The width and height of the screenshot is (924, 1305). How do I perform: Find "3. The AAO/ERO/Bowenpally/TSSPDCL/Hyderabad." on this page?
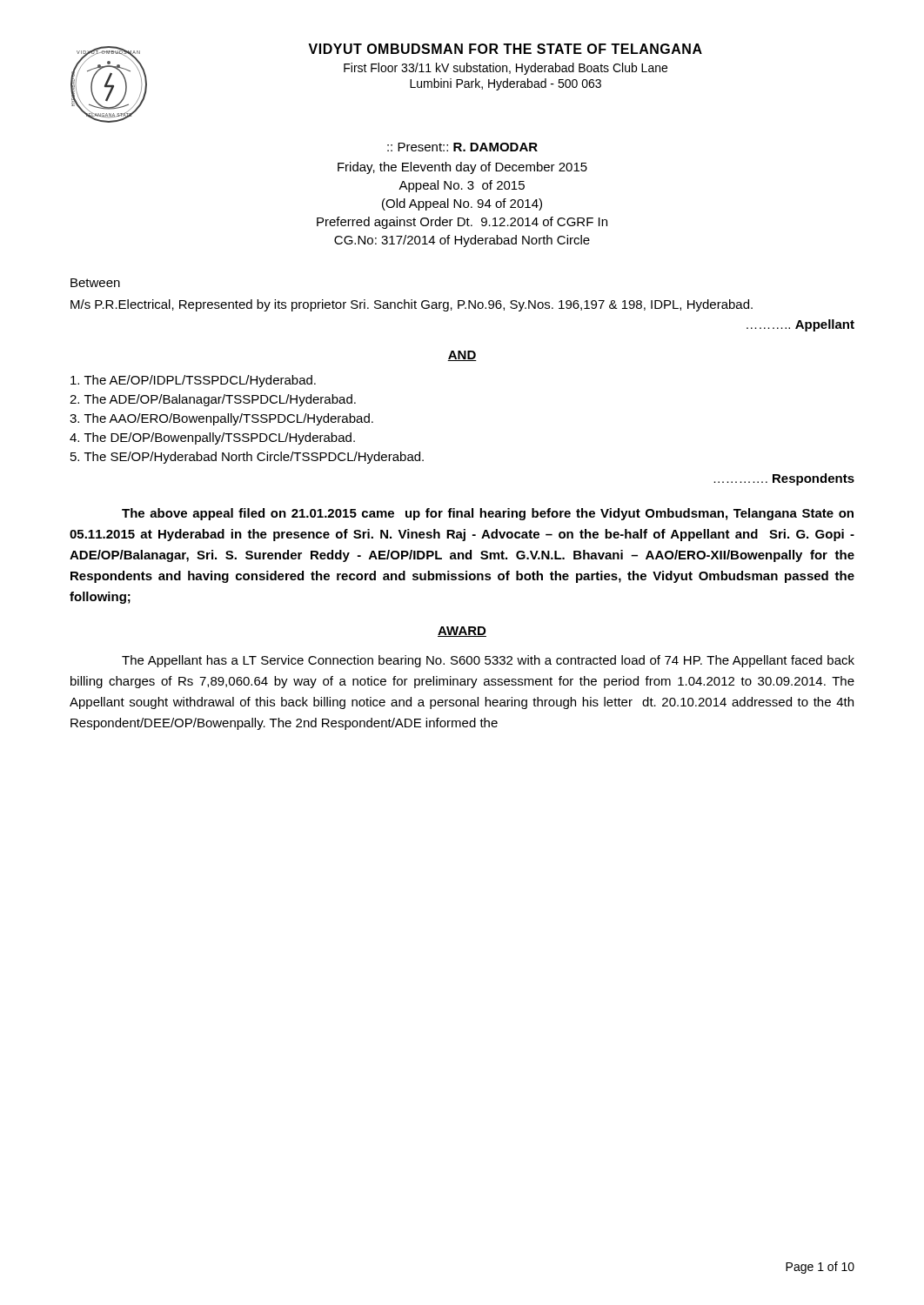[x=222, y=418]
